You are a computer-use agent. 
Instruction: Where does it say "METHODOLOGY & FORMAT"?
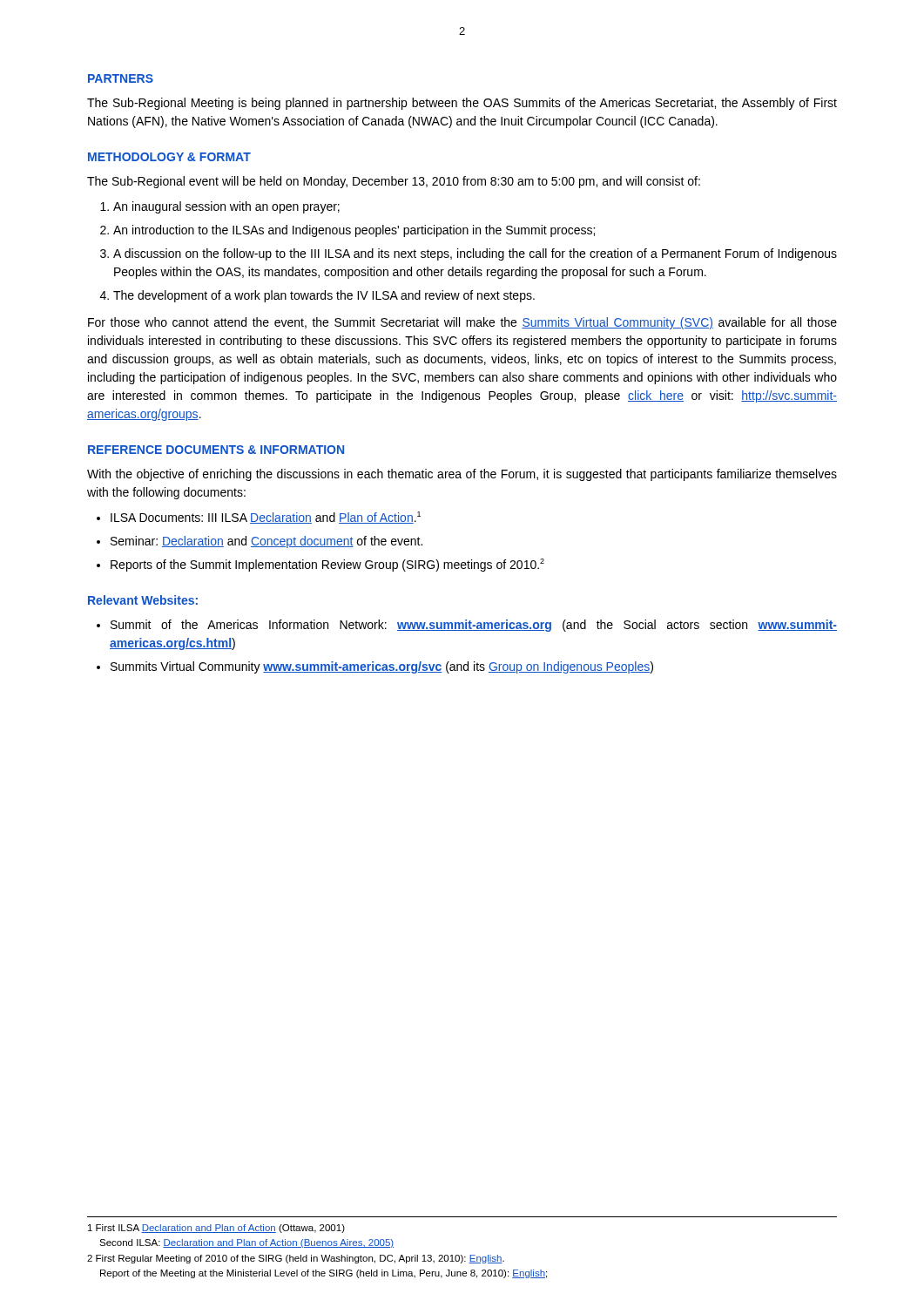(x=169, y=157)
